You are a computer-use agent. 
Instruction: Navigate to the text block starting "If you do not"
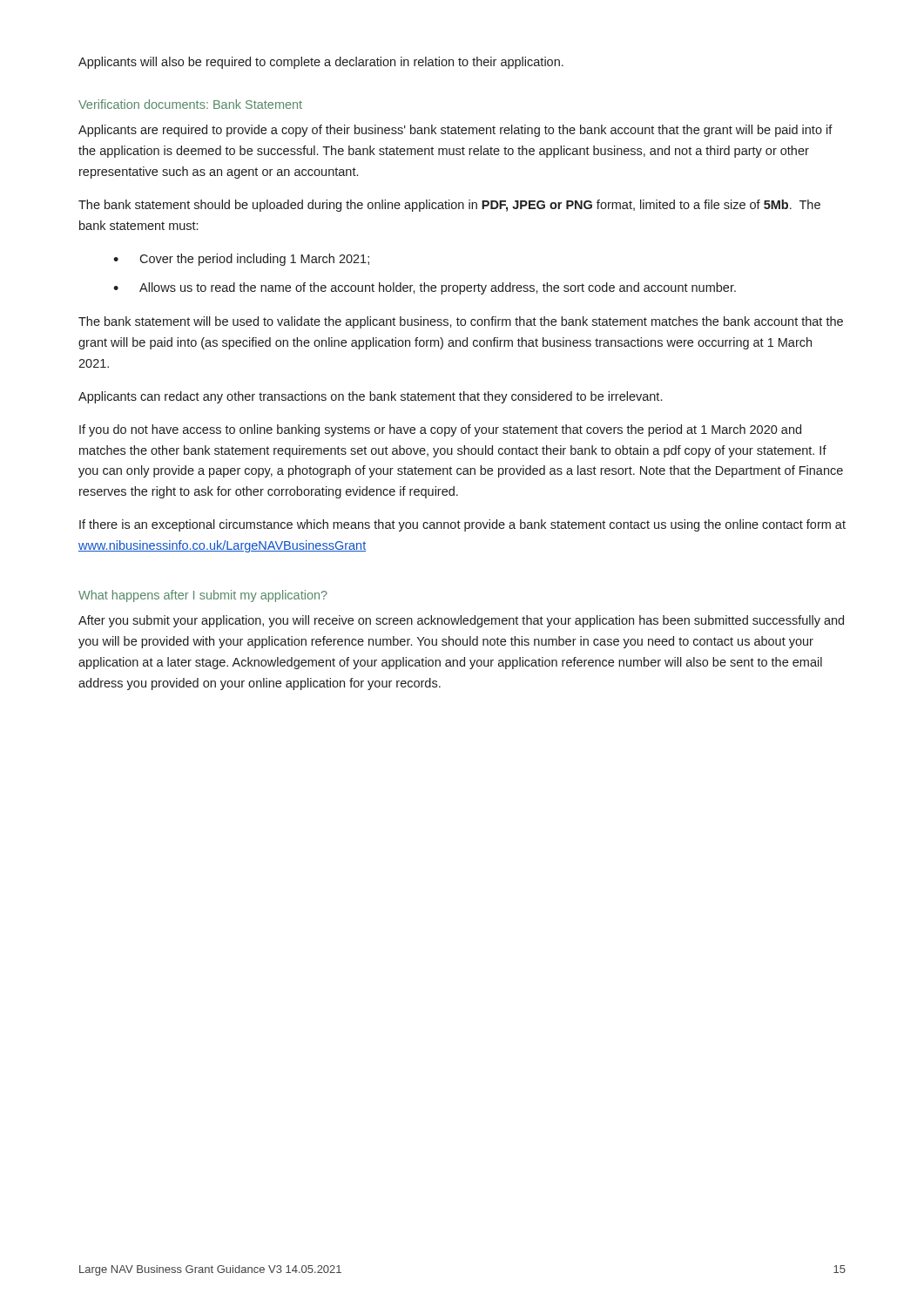[x=461, y=461]
